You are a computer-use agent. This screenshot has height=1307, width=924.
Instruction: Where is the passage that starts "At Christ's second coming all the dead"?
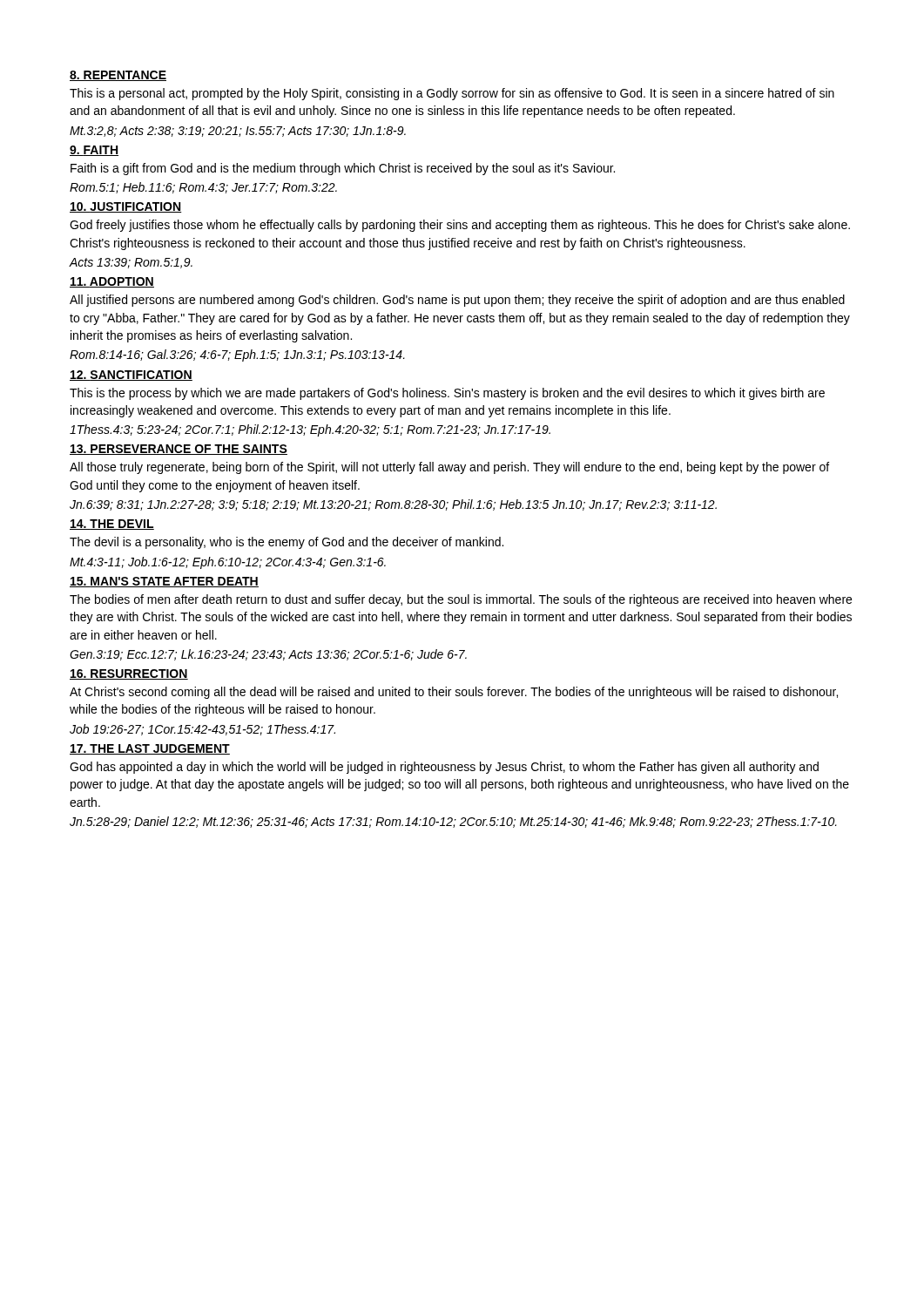pyautogui.click(x=454, y=701)
